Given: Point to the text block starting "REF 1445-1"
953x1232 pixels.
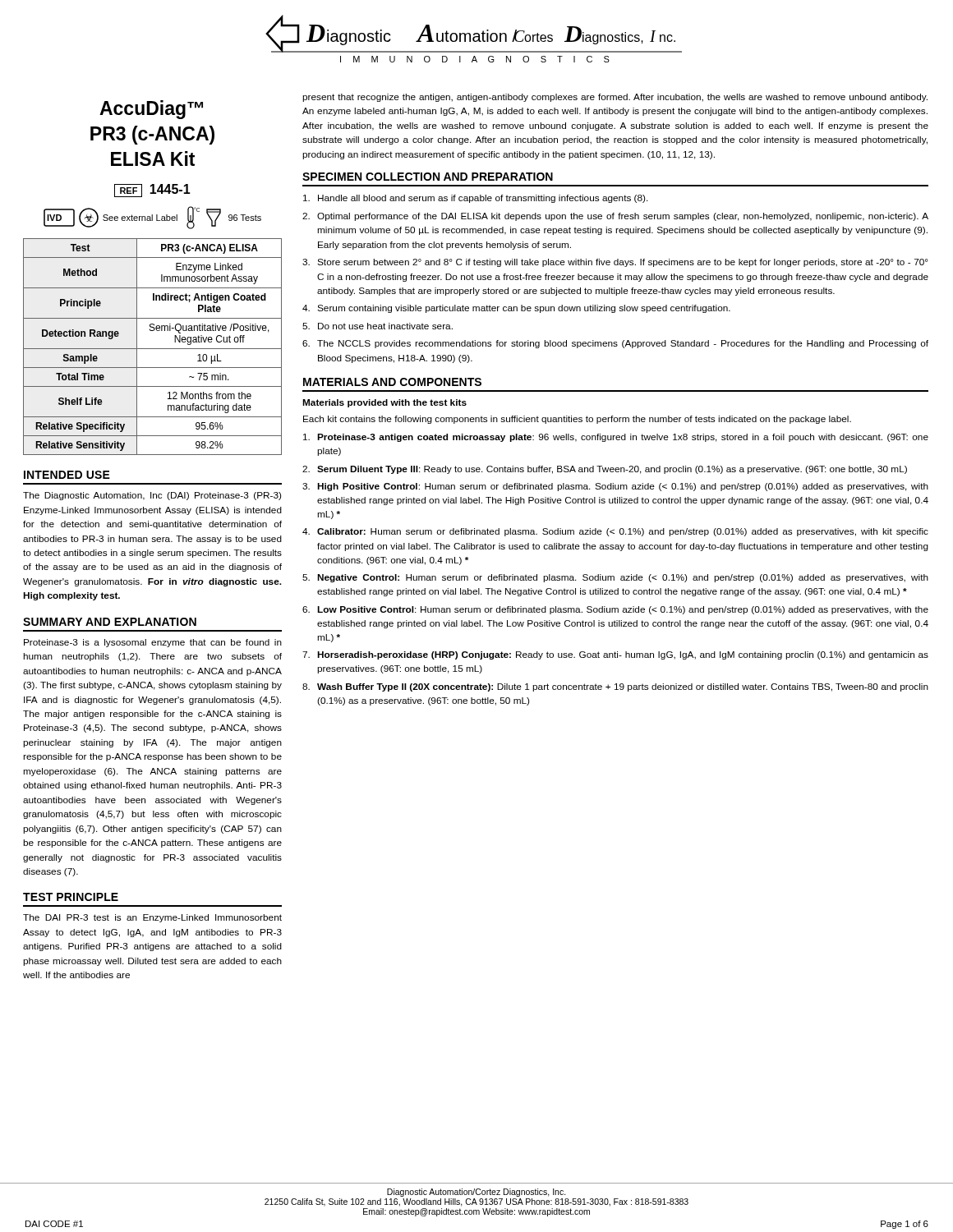Looking at the screenshot, I should [152, 190].
